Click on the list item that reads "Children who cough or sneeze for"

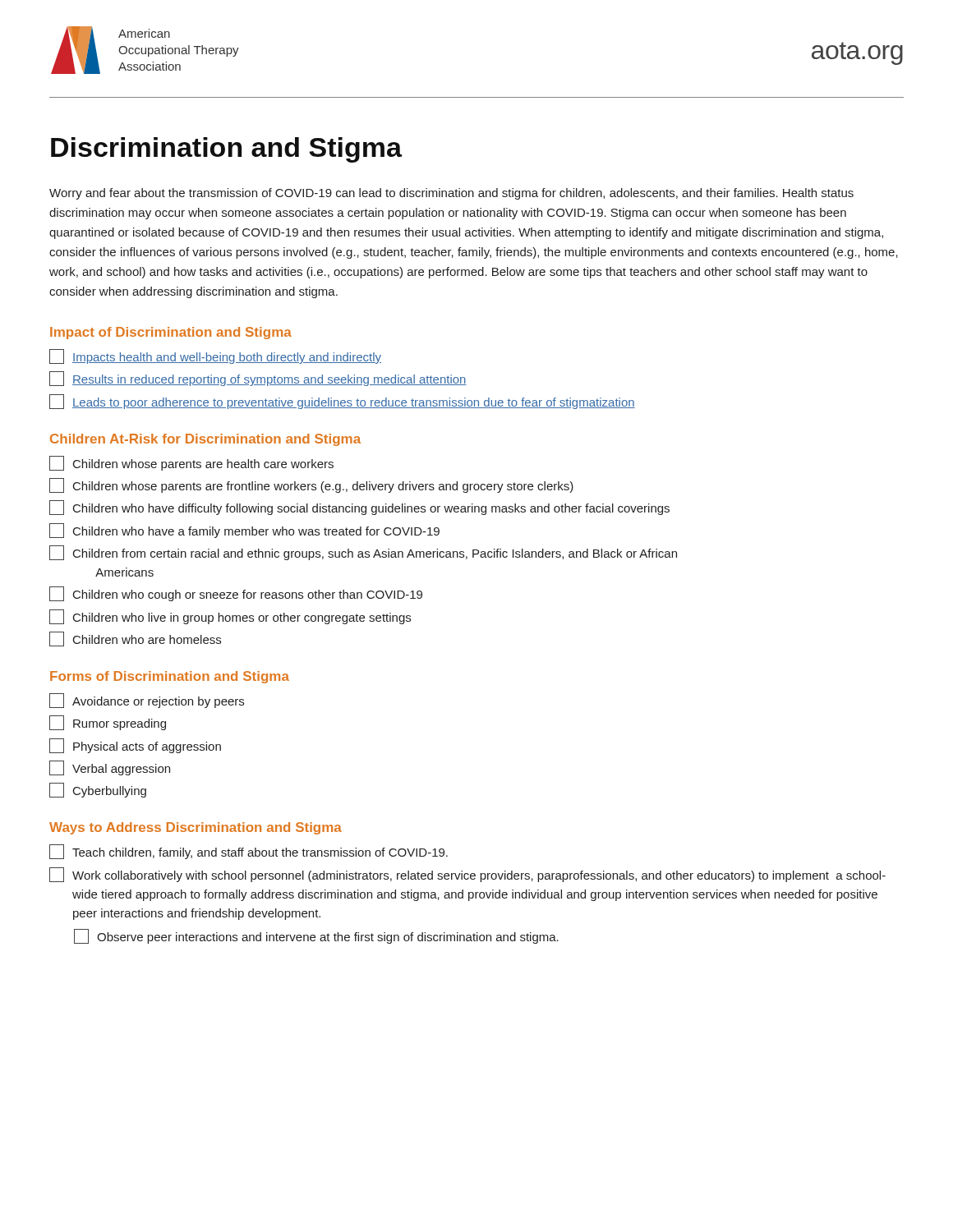pyautogui.click(x=236, y=594)
